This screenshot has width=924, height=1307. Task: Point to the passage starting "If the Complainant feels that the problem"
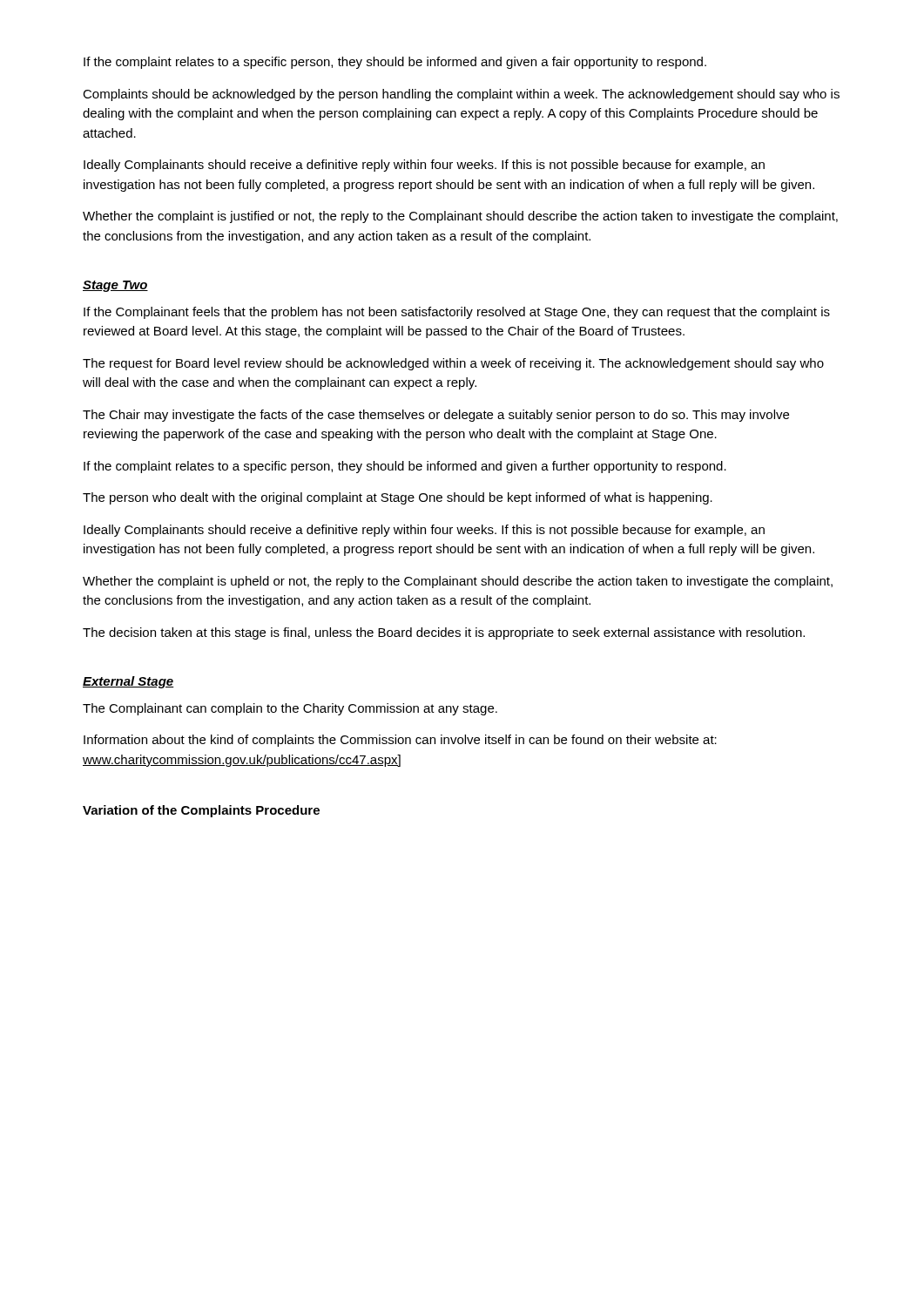pyautogui.click(x=456, y=321)
